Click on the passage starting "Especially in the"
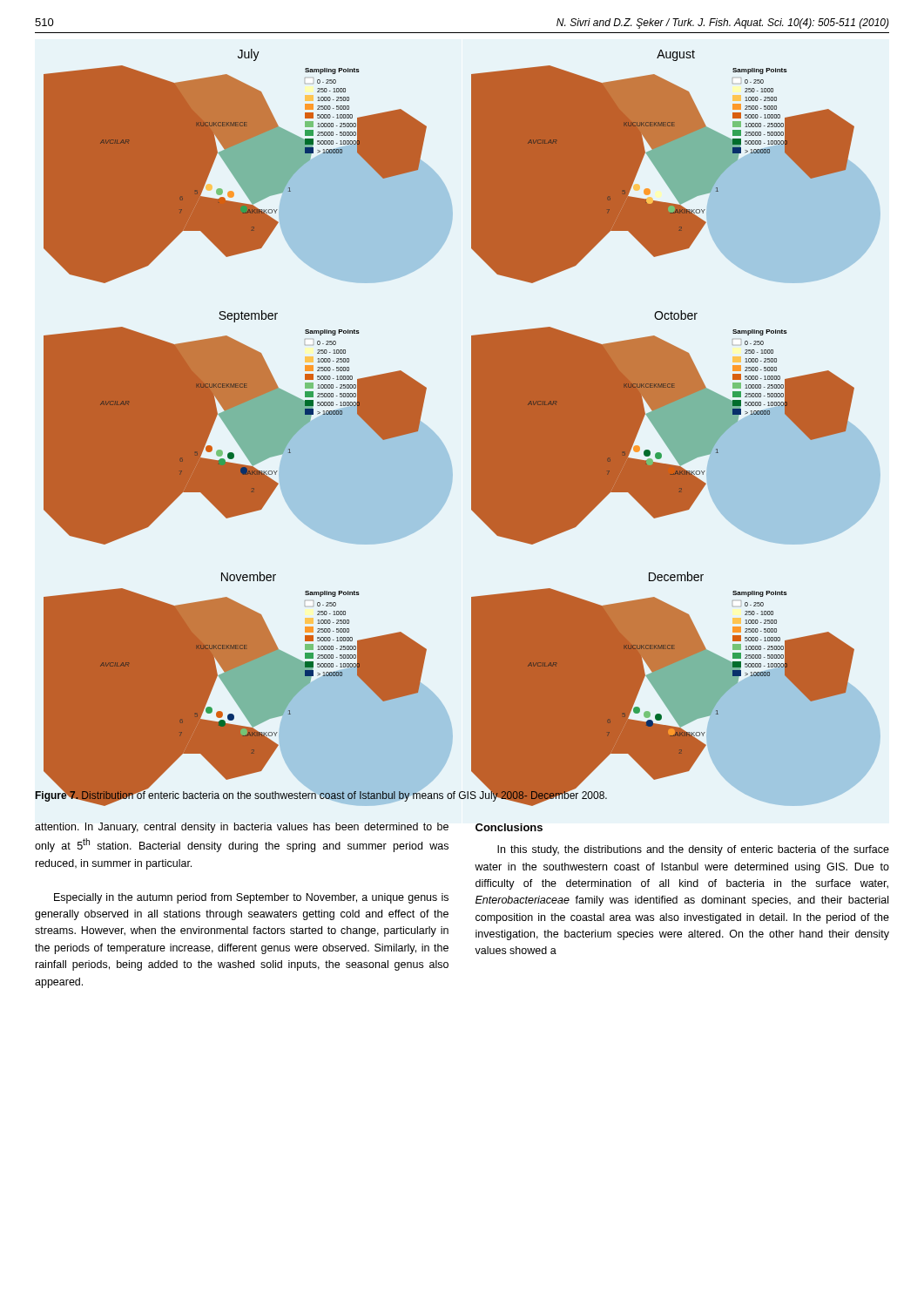Image resolution: width=924 pixels, height=1307 pixels. tap(242, 939)
